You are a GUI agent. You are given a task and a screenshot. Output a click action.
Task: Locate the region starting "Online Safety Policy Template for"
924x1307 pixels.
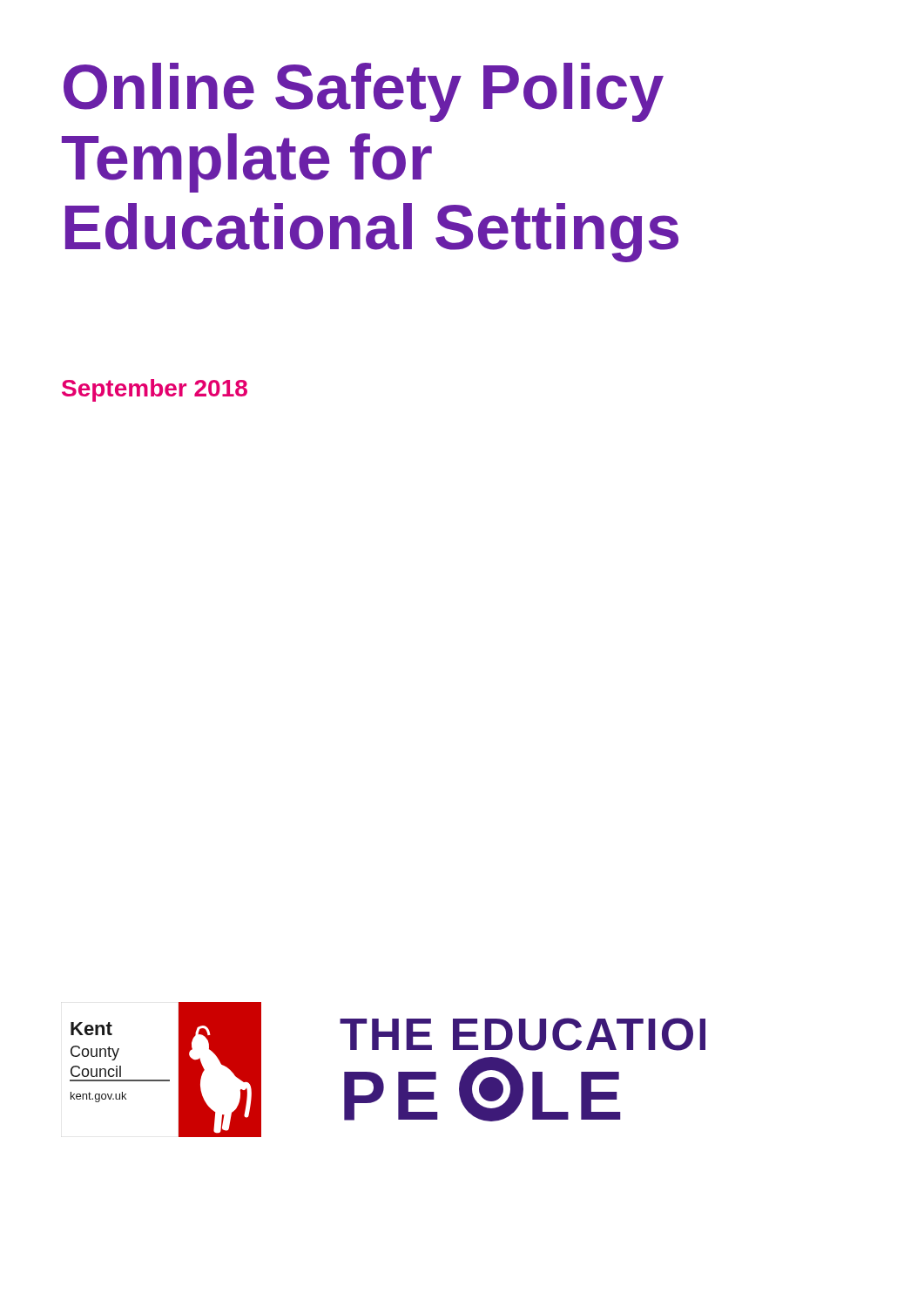371,157
